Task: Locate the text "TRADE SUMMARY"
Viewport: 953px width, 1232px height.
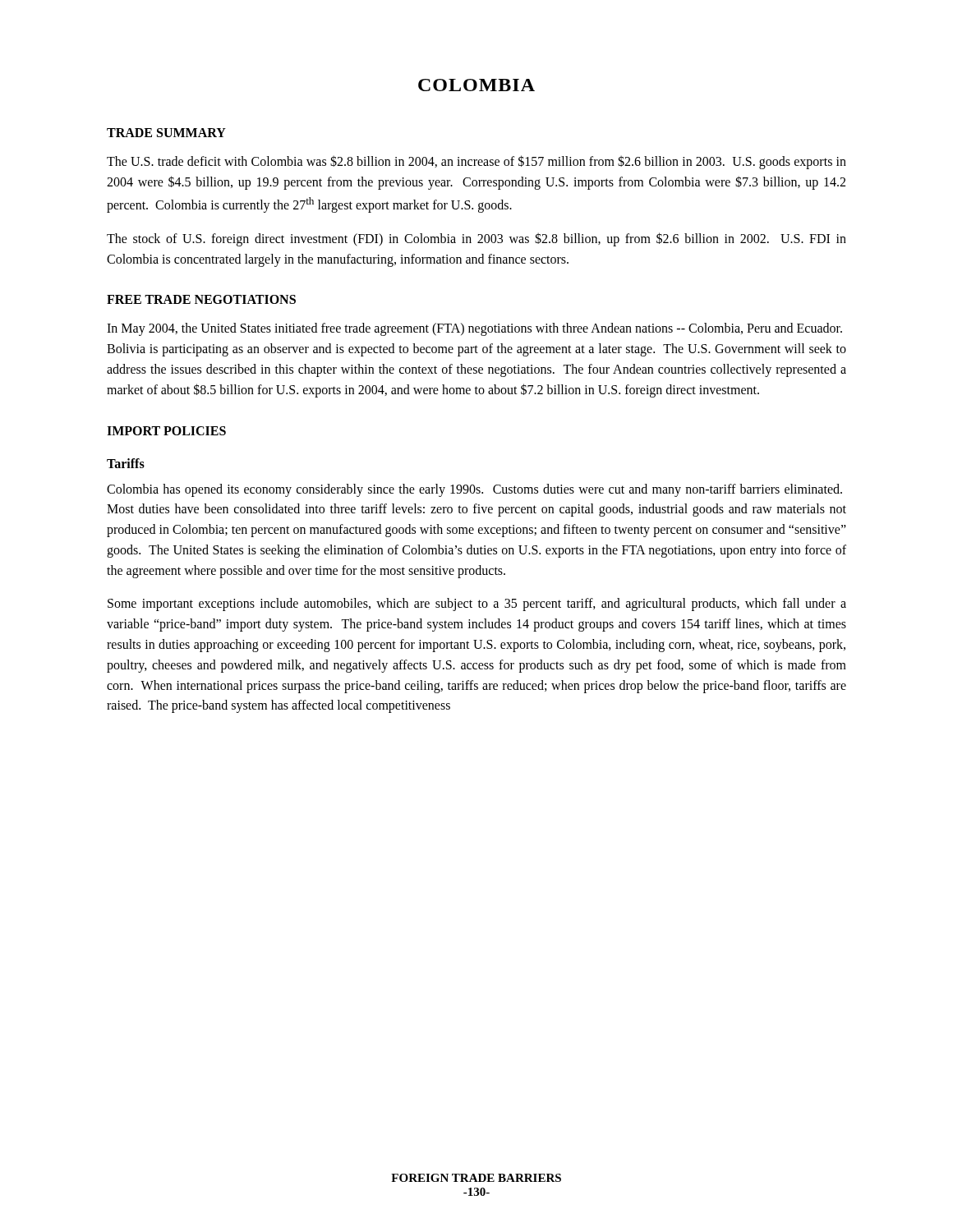Action: pos(166,133)
